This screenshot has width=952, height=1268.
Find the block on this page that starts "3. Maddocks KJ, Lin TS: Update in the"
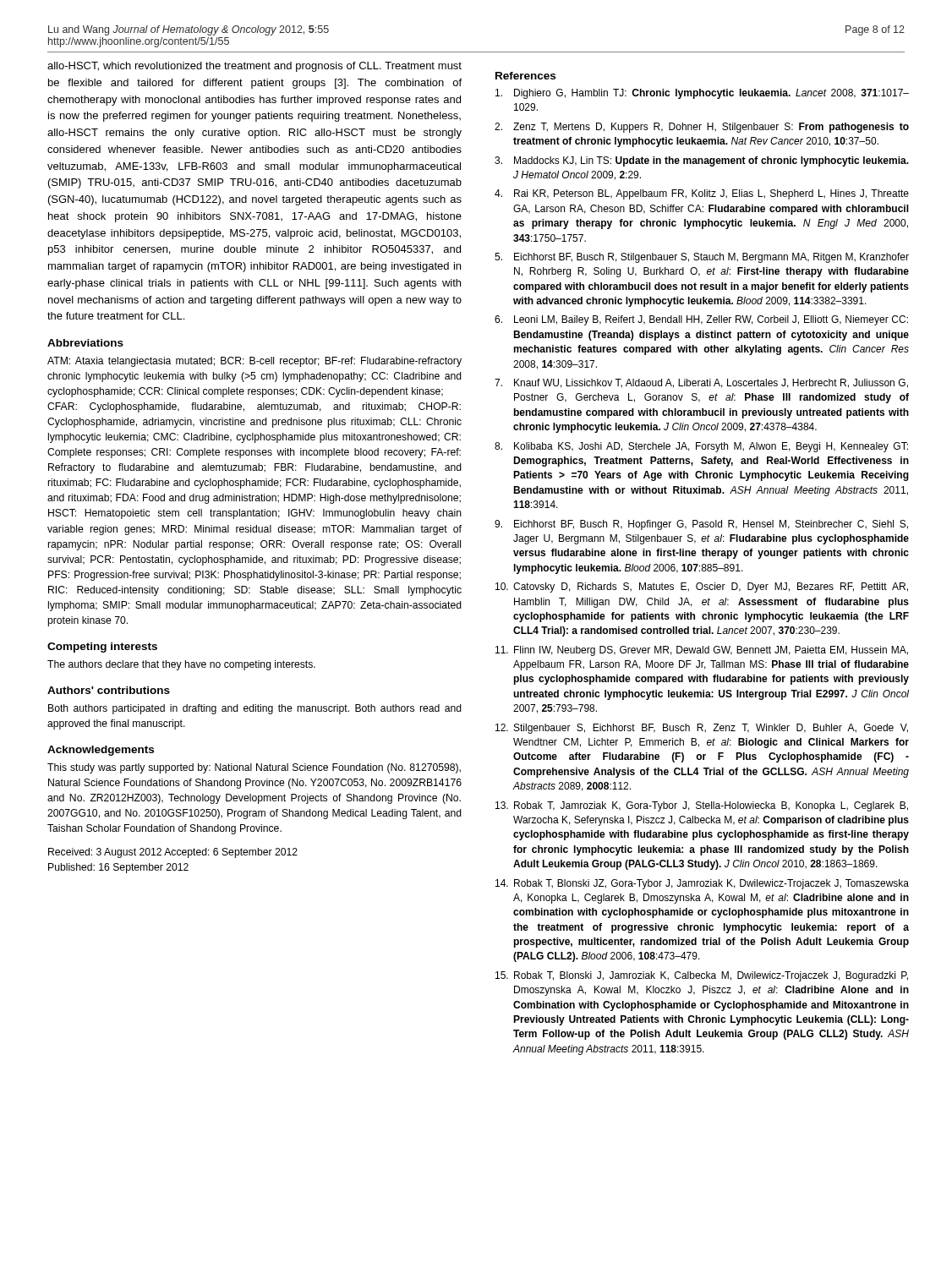[x=702, y=168]
